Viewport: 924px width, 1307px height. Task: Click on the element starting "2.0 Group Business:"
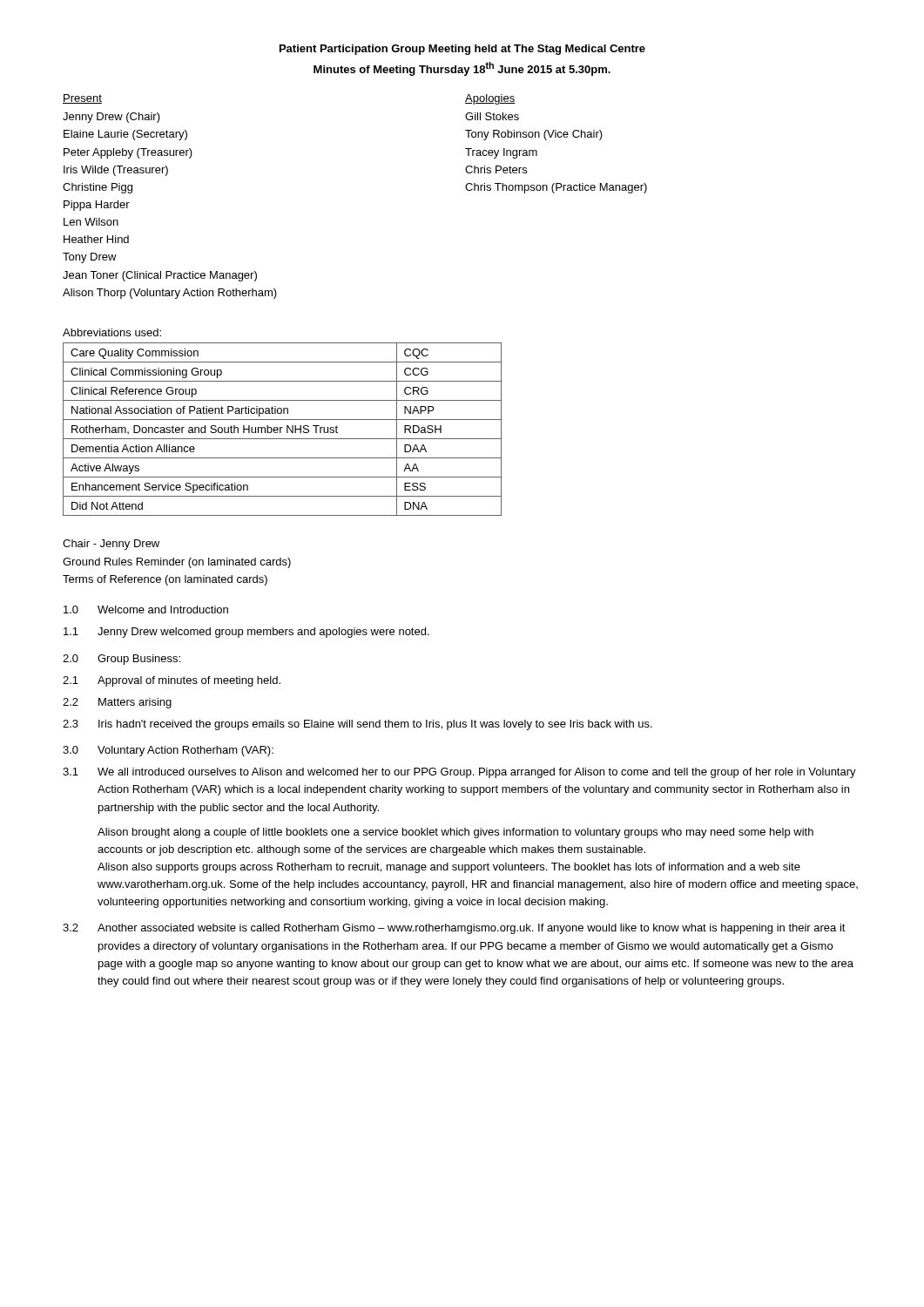pyautogui.click(x=121, y=660)
